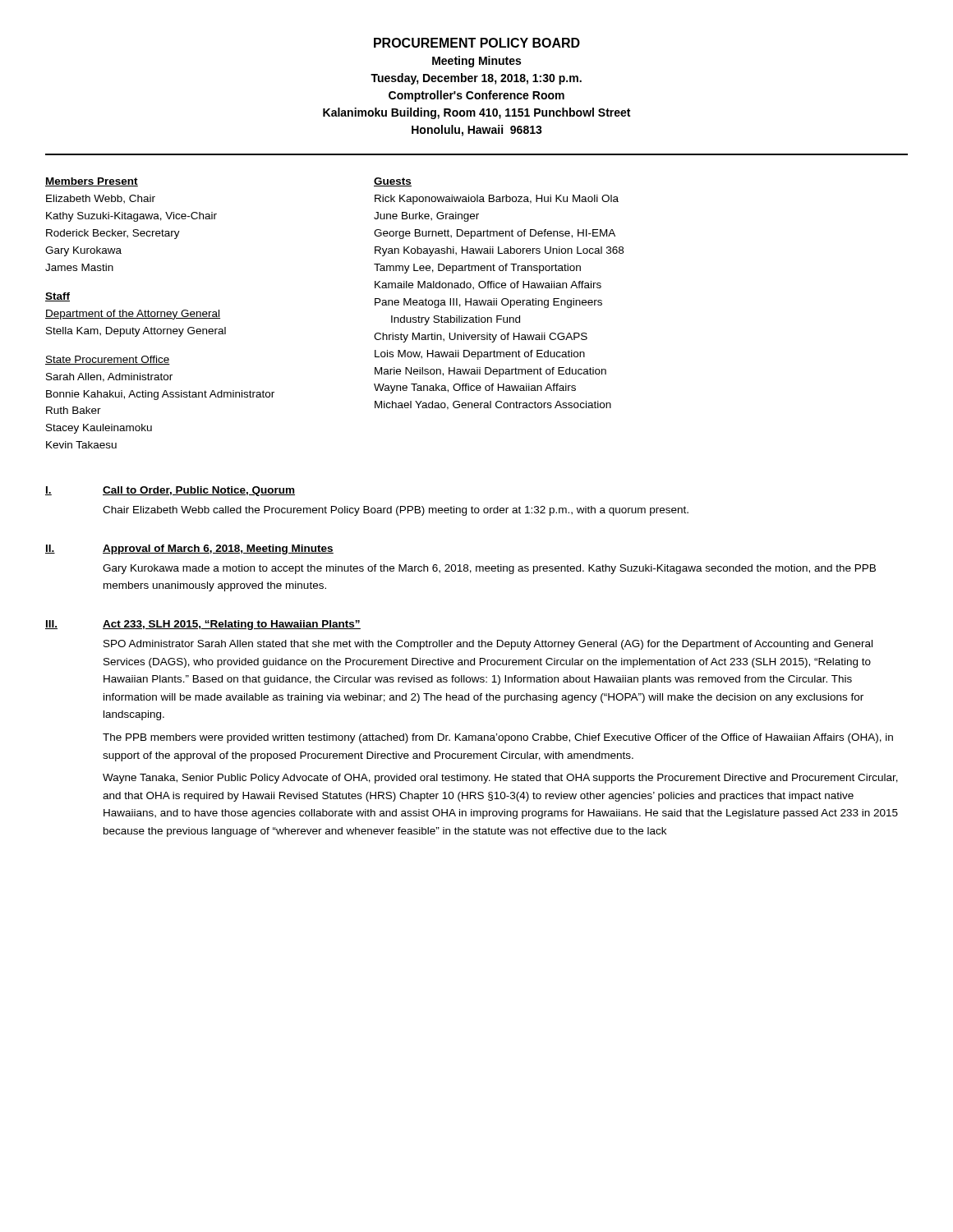Click on the text block containing "SPO Administrator Sarah Allen stated that she met"

(x=488, y=679)
